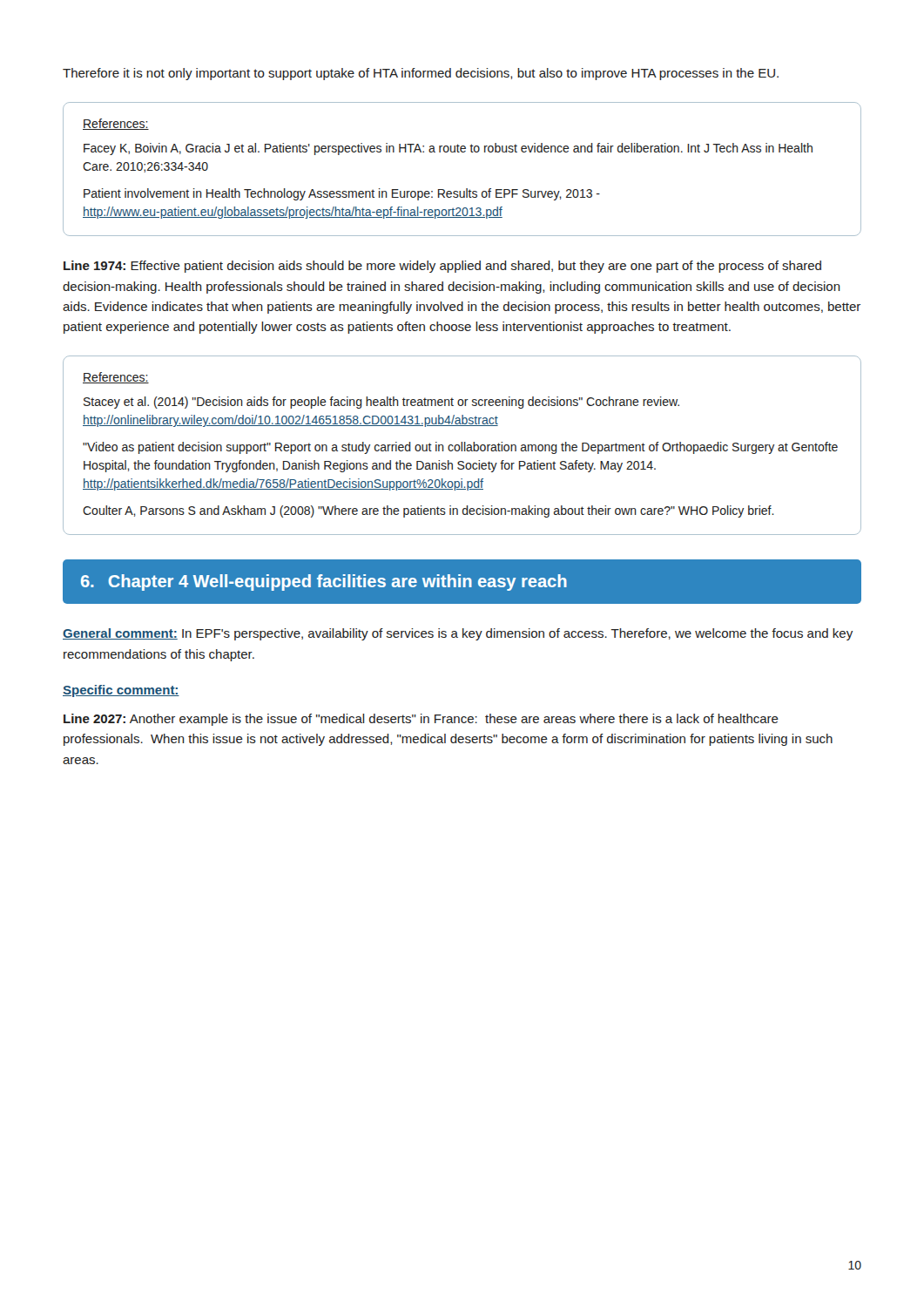
Task: Point to the passage starting "General comment: In"
Action: point(458,643)
